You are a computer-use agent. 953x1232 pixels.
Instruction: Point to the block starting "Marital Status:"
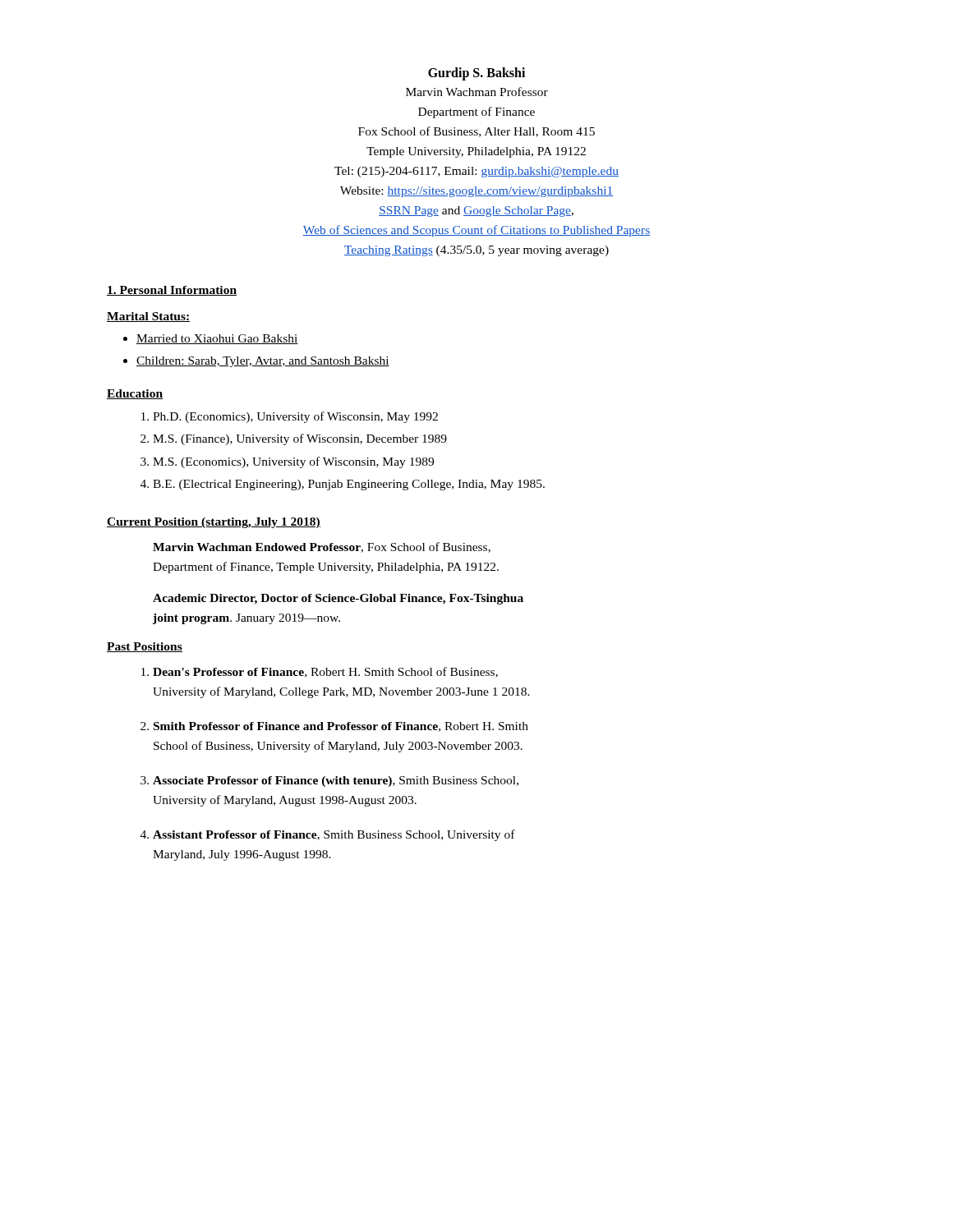148,316
